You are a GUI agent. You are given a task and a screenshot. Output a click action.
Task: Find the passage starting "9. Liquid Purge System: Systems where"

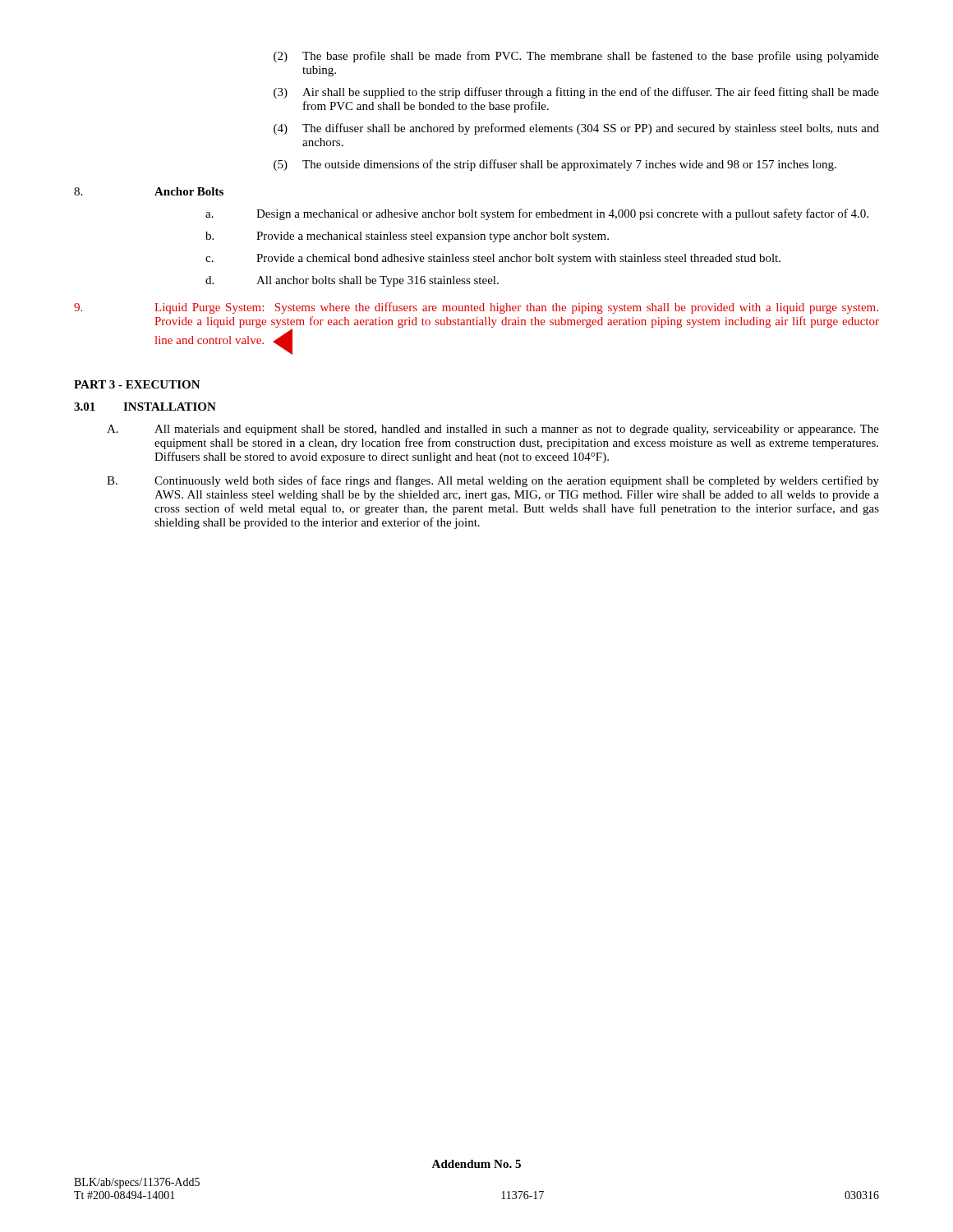(476, 328)
